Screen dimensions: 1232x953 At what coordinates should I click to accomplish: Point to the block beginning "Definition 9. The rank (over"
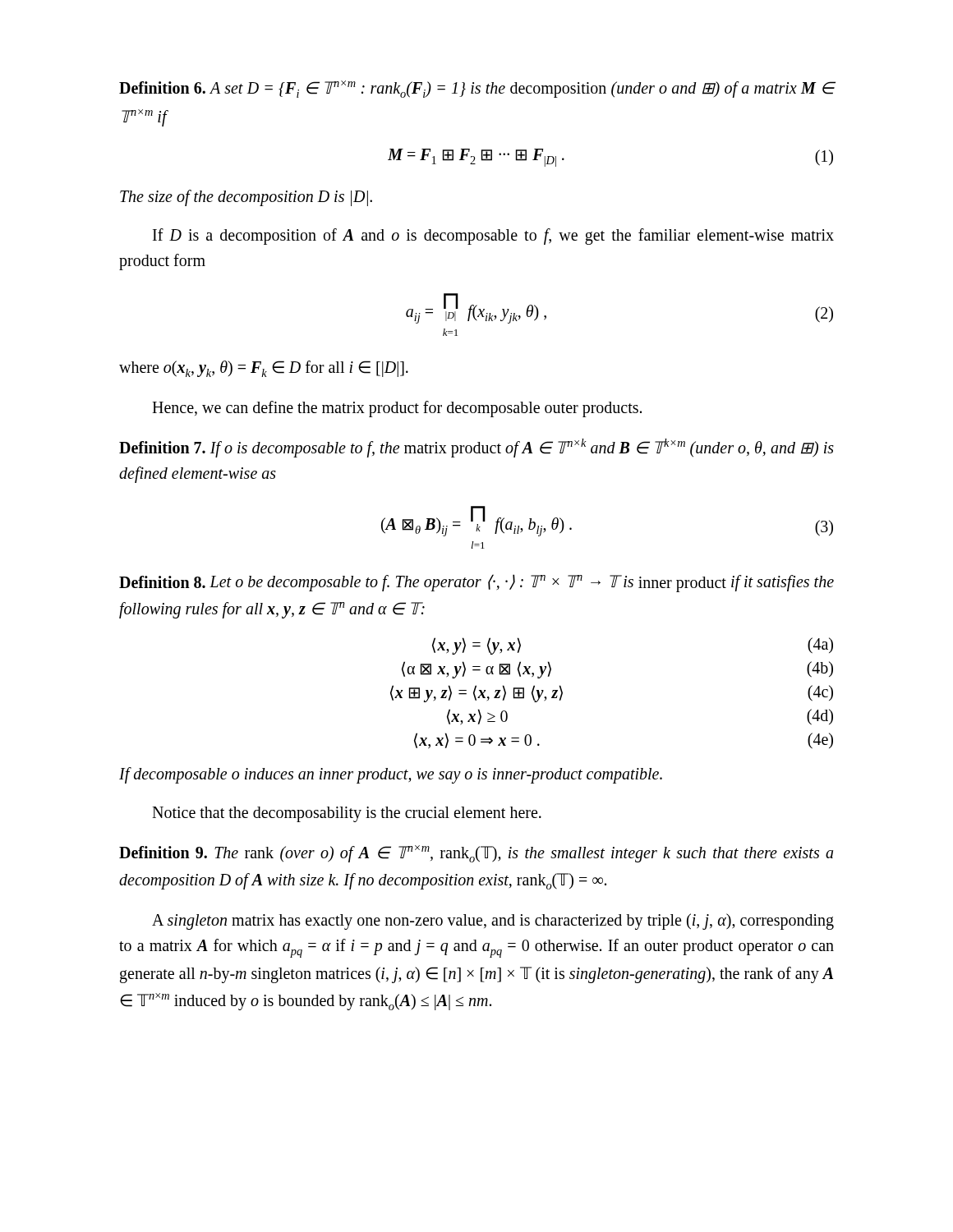[476, 866]
